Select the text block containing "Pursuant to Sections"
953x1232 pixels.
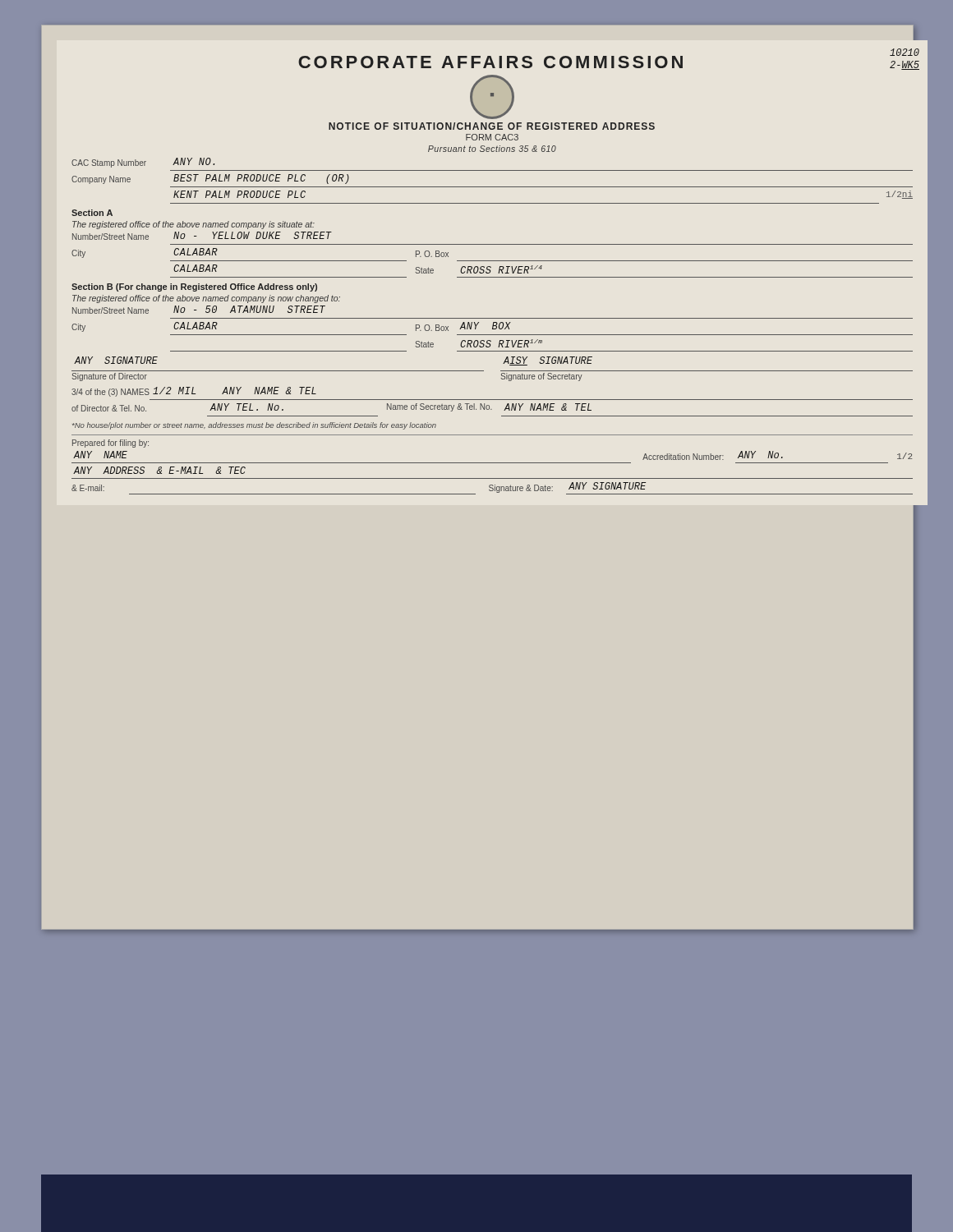tap(492, 149)
